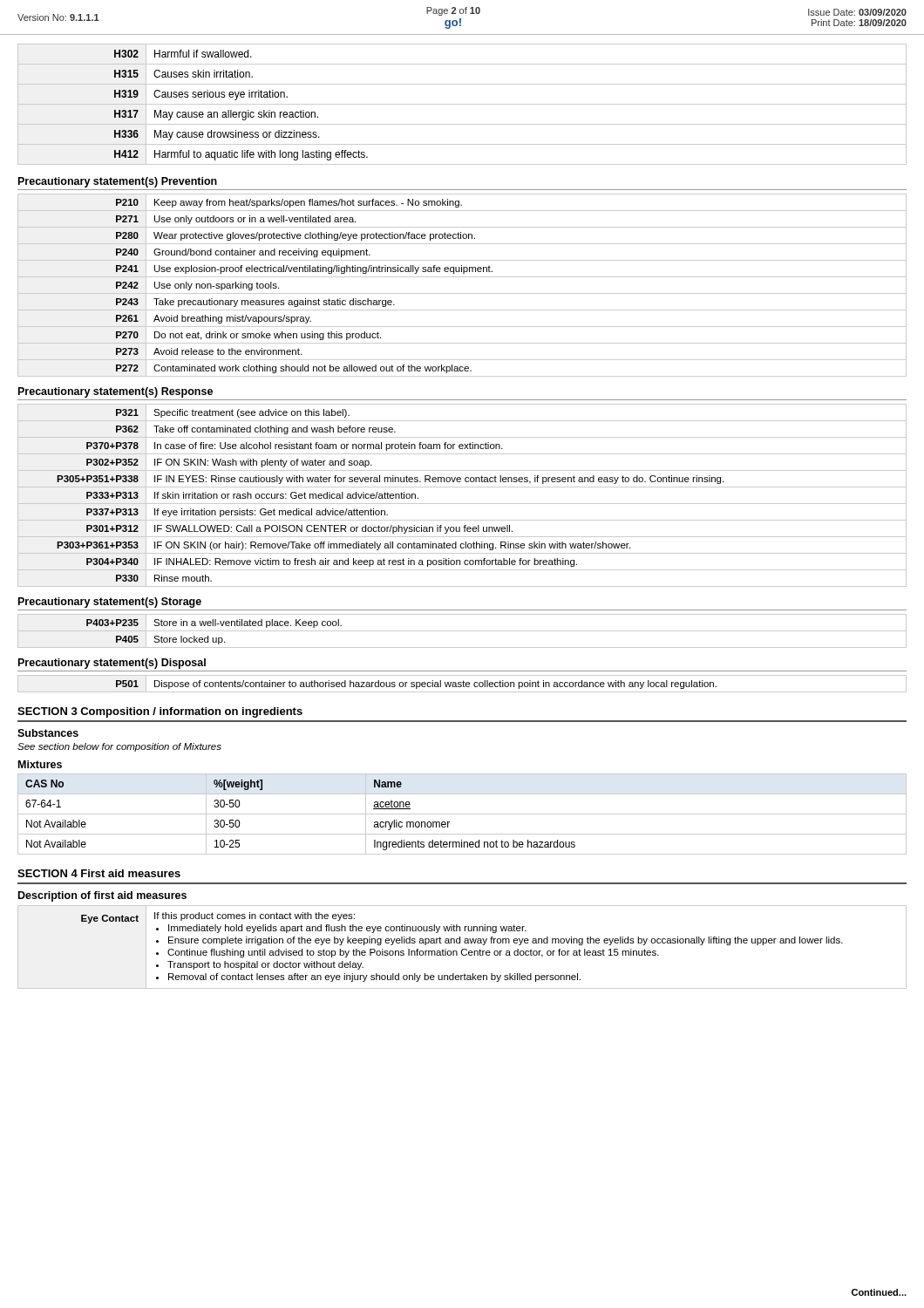924x1308 pixels.
Task: Locate the section header that says "SECTION 4 First aid measures"
Action: pos(99,873)
